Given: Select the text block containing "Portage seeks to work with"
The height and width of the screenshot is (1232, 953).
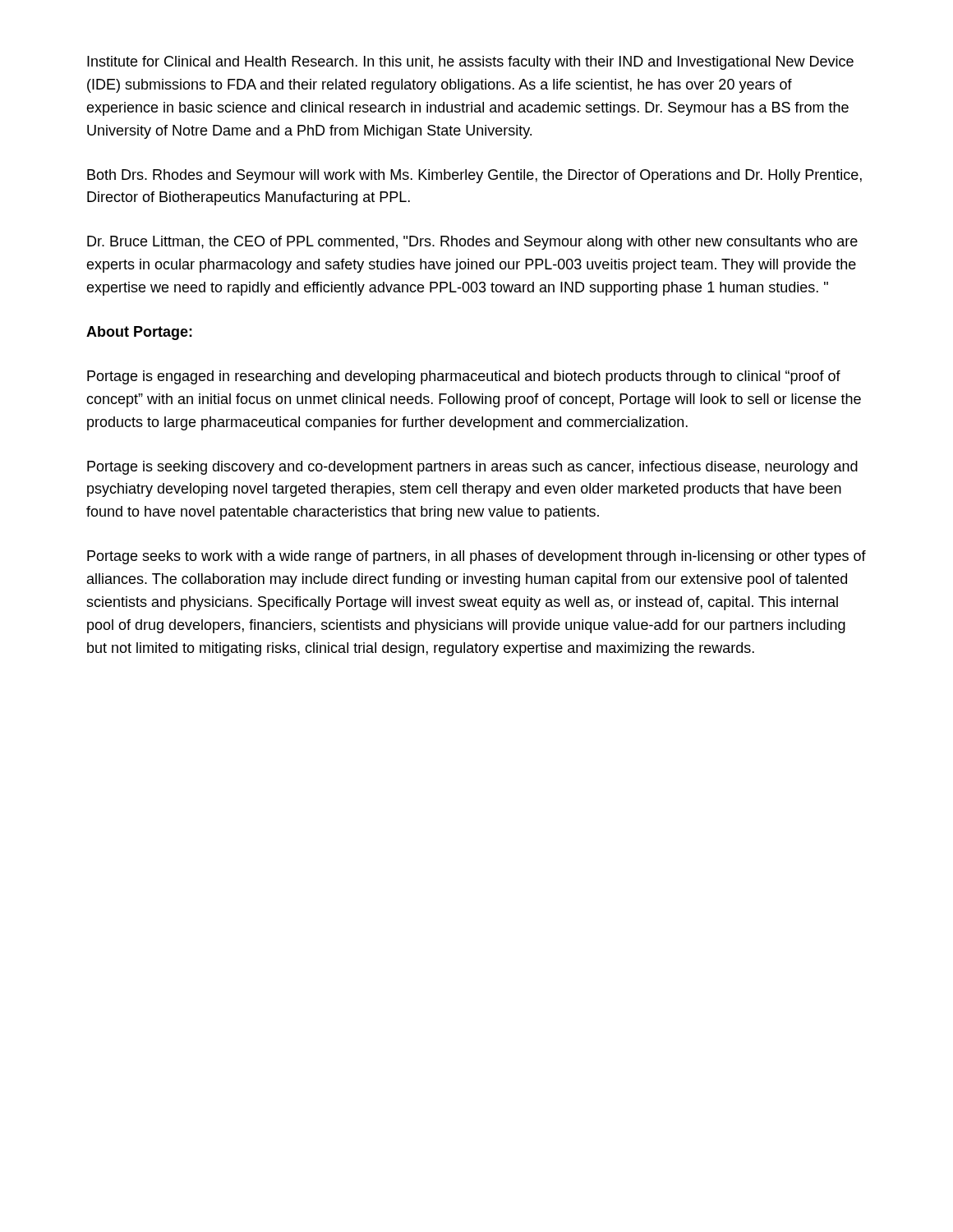Looking at the screenshot, I should [476, 602].
